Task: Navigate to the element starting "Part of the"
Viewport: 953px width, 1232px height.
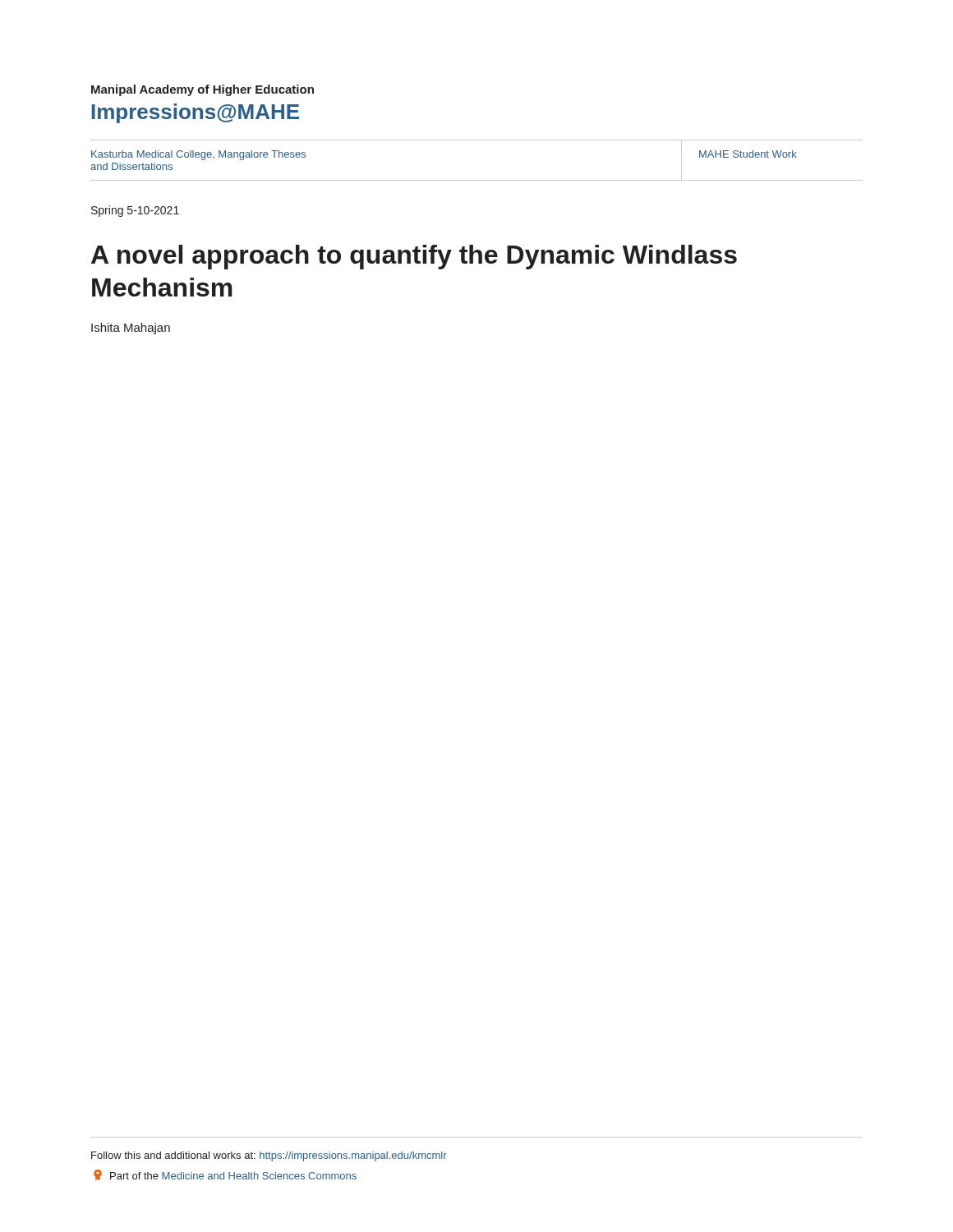Action: 224,1175
